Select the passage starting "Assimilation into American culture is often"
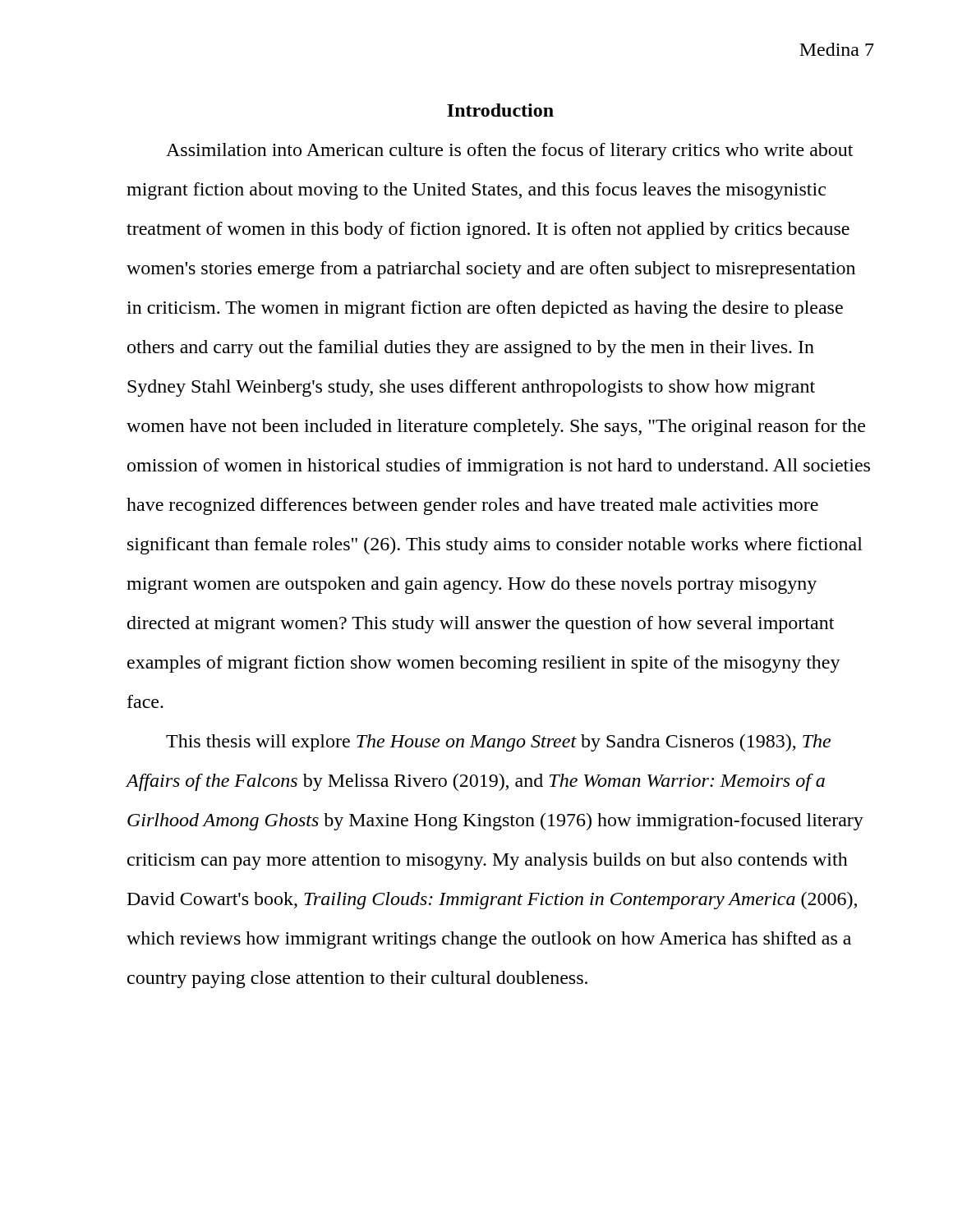The height and width of the screenshot is (1232, 953). pos(500,425)
